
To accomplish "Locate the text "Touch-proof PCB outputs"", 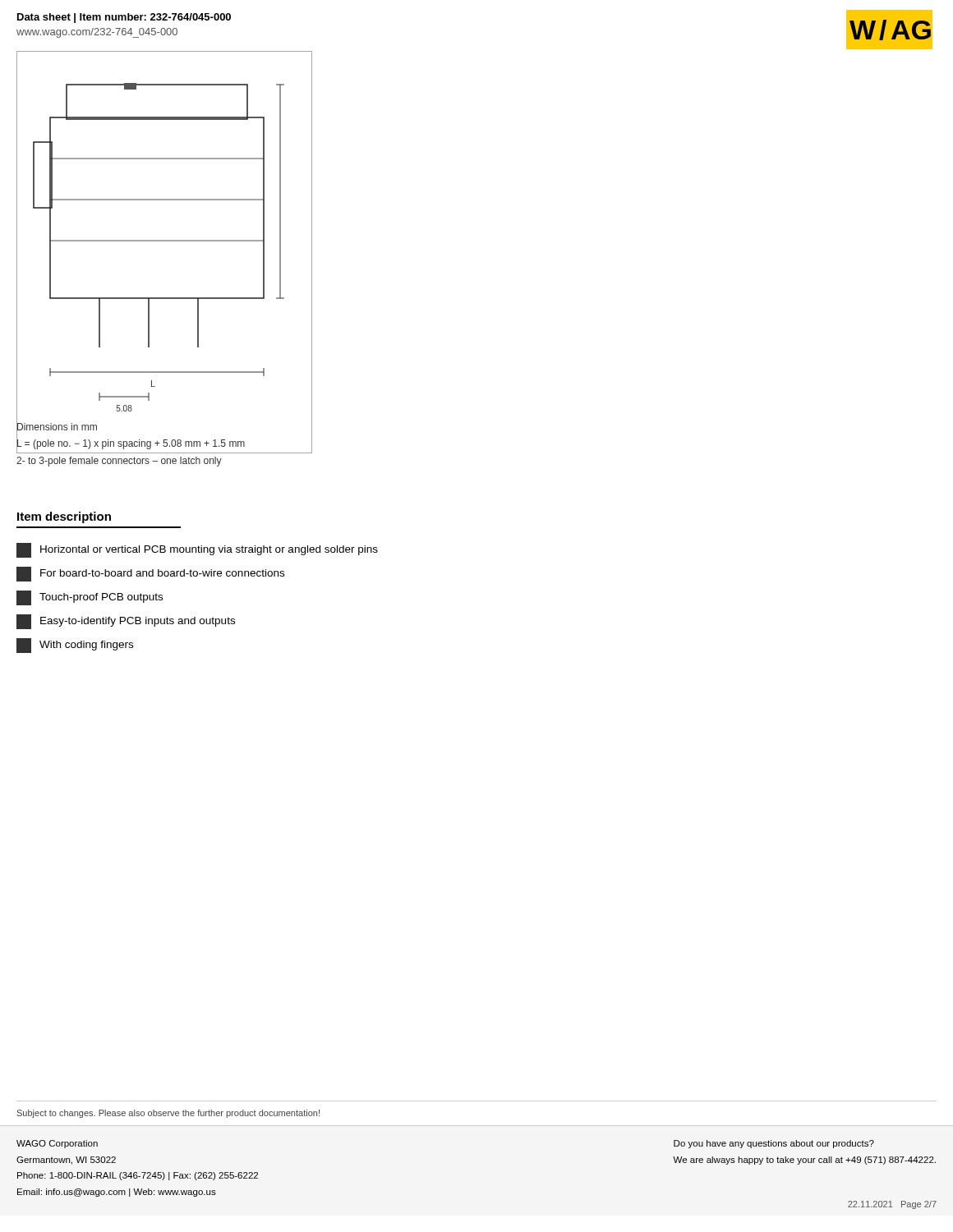I will [x=90, y=598].
